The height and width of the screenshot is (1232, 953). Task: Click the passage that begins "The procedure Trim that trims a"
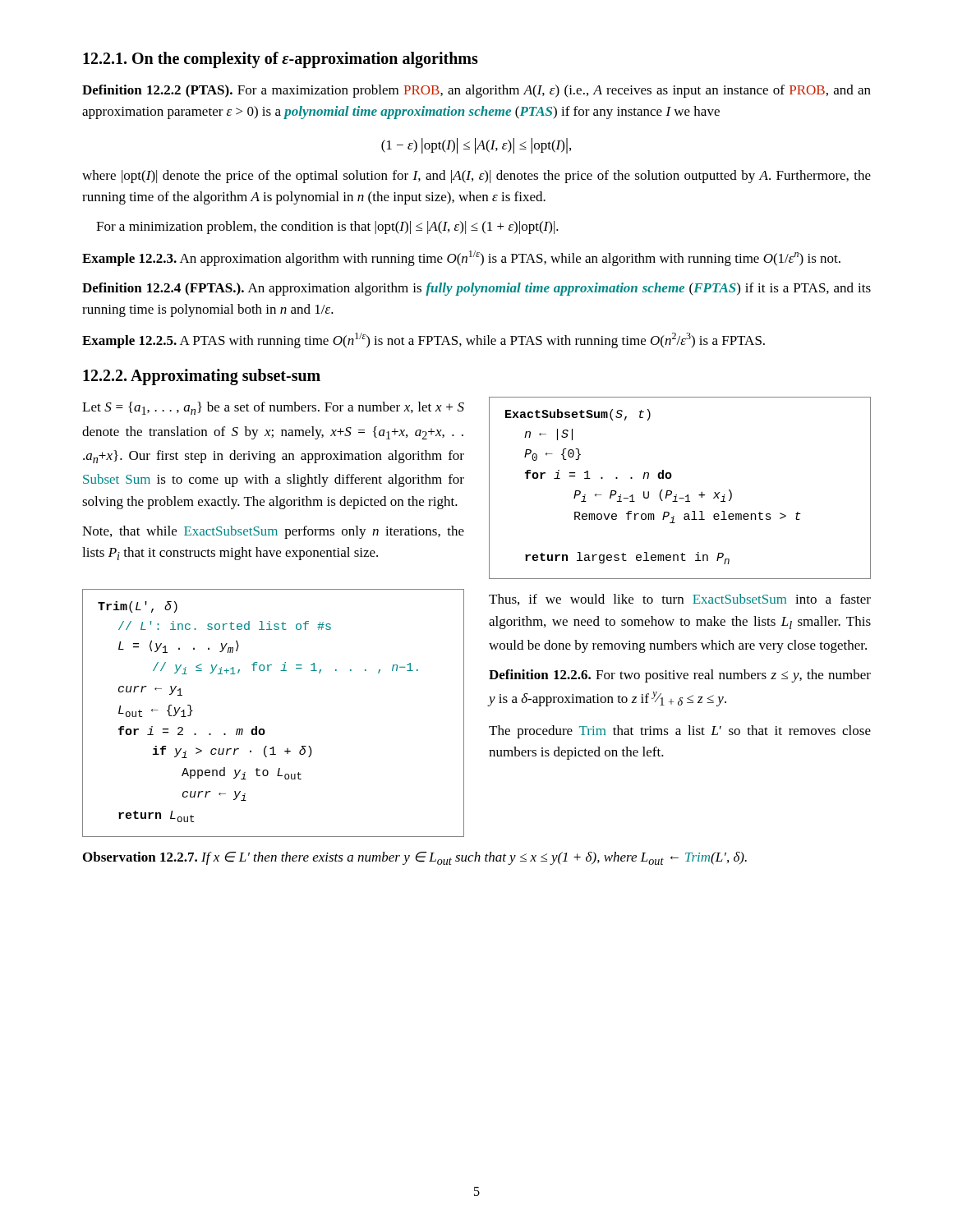[x=680, y=741]
